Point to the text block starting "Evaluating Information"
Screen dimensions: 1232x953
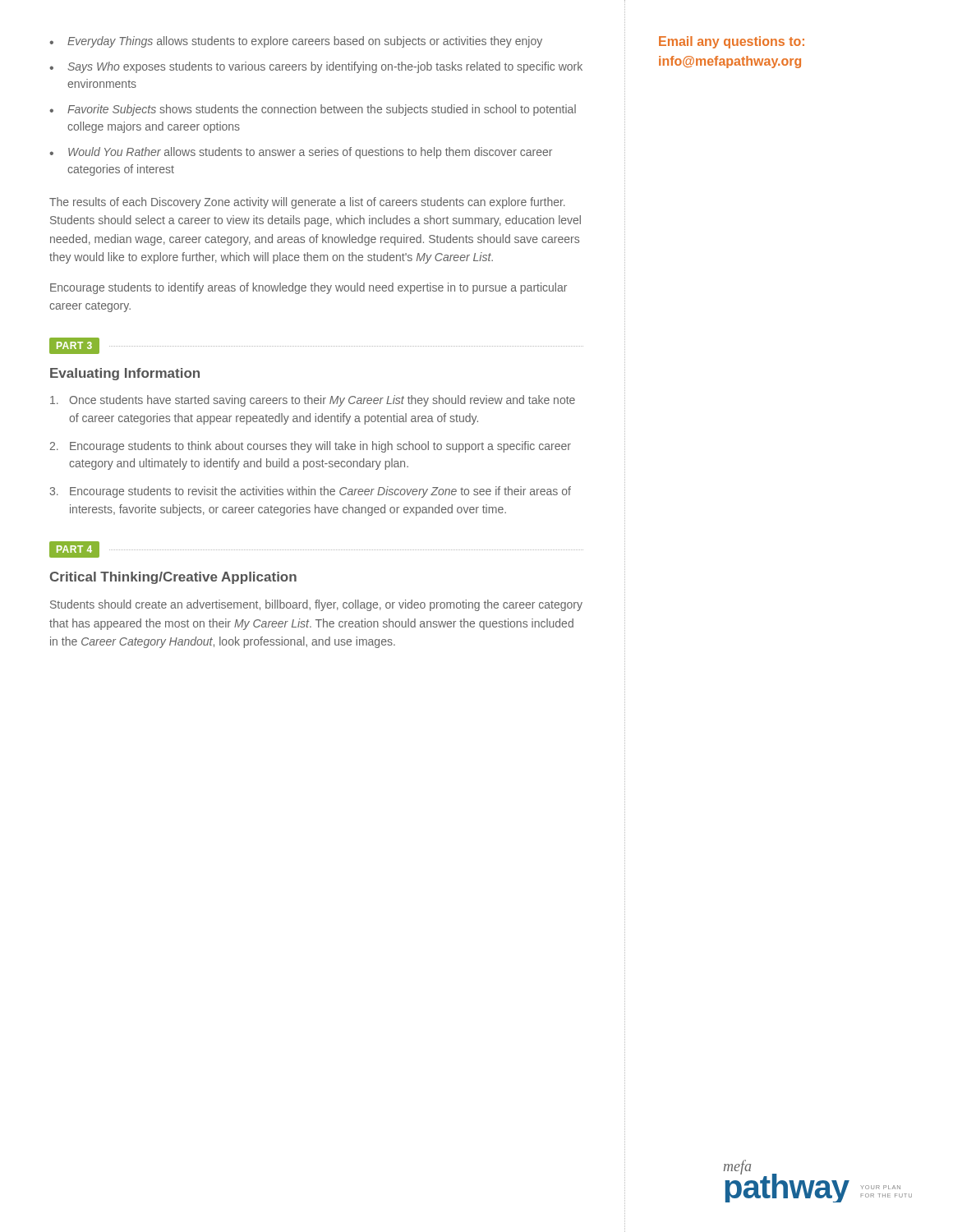click(x=125, y=374)
